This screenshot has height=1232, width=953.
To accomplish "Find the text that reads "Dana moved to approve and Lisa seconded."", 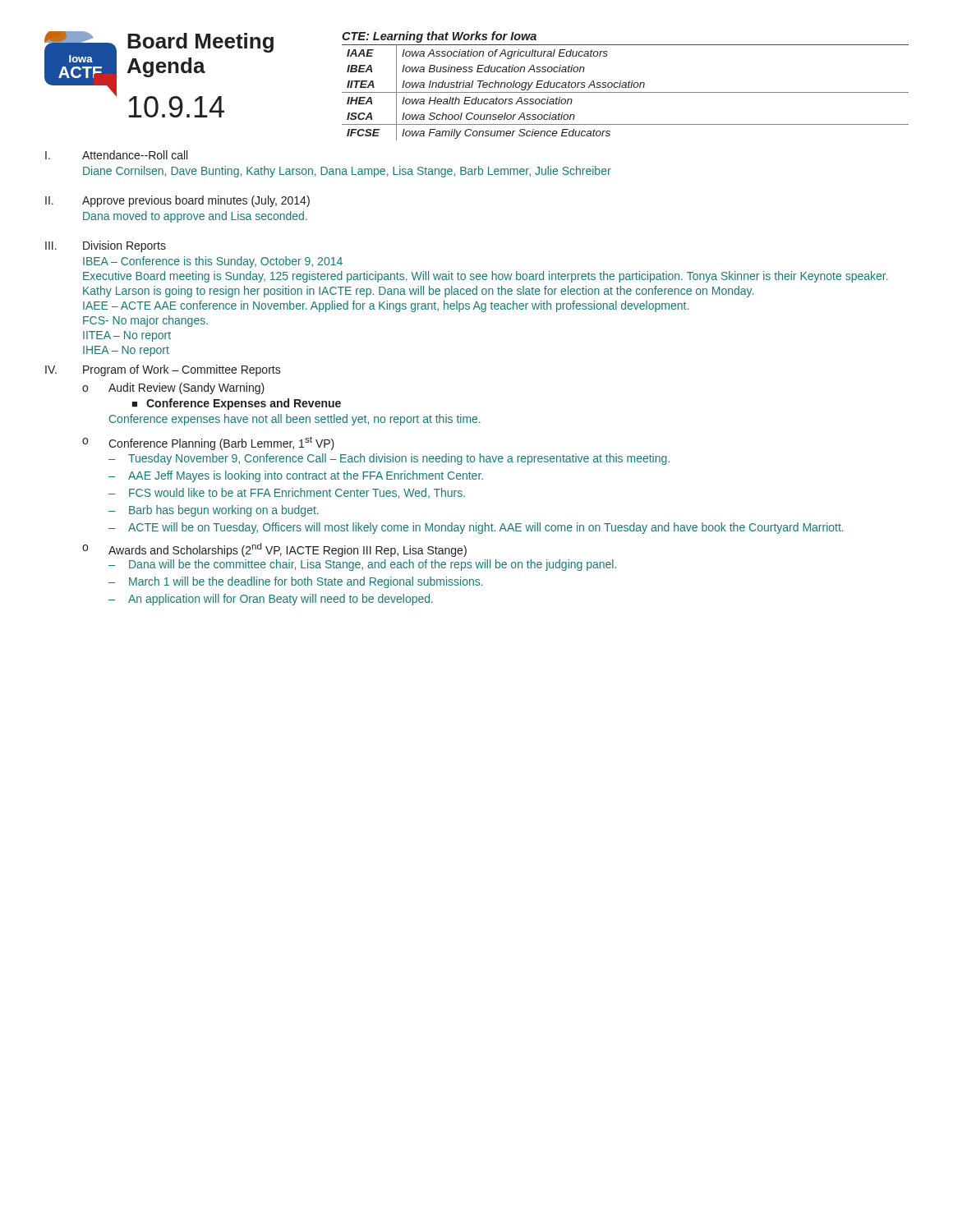I will point(195,216).
